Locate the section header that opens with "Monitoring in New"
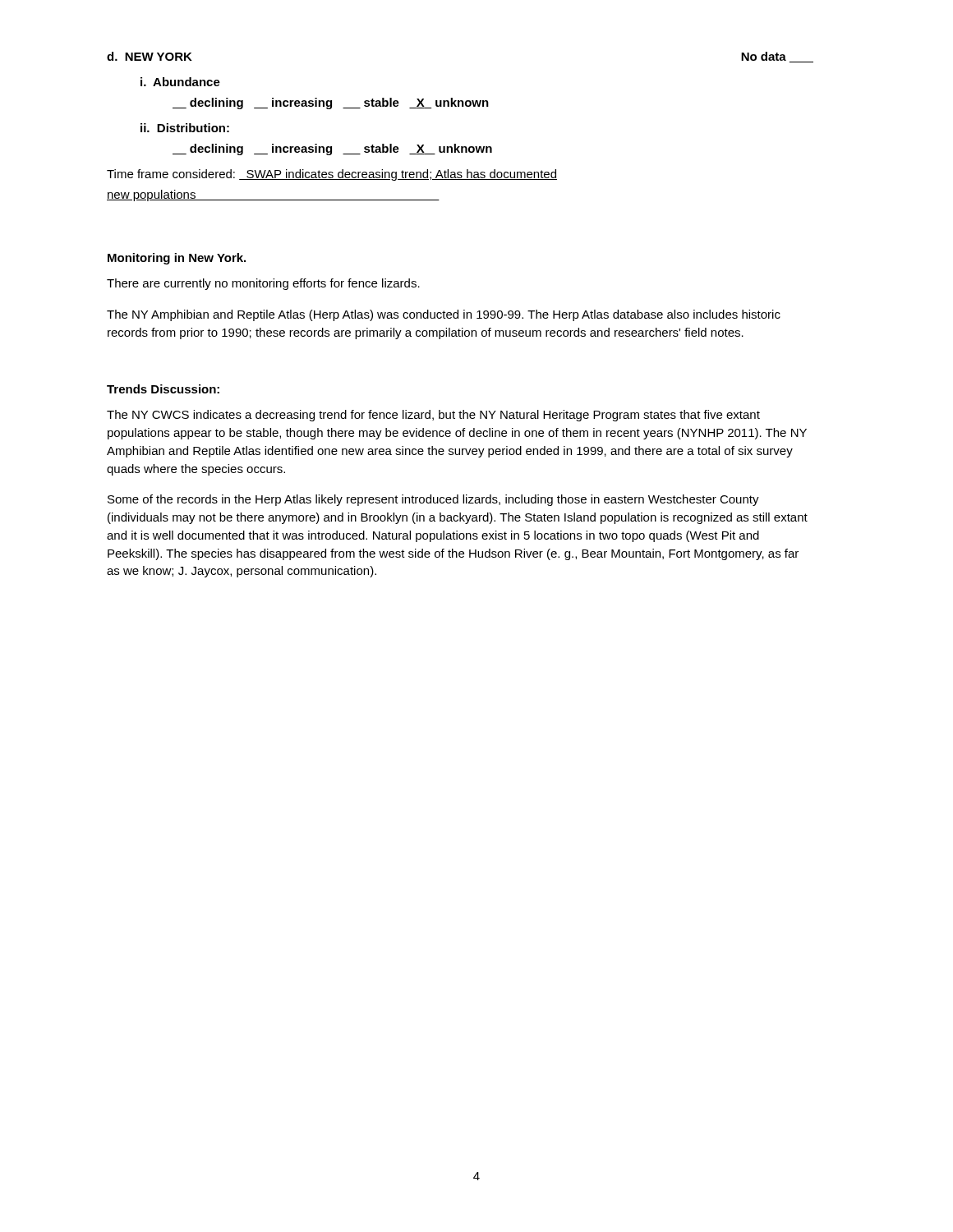This screenshot has height=1232, width=953. tap(177, 257)
